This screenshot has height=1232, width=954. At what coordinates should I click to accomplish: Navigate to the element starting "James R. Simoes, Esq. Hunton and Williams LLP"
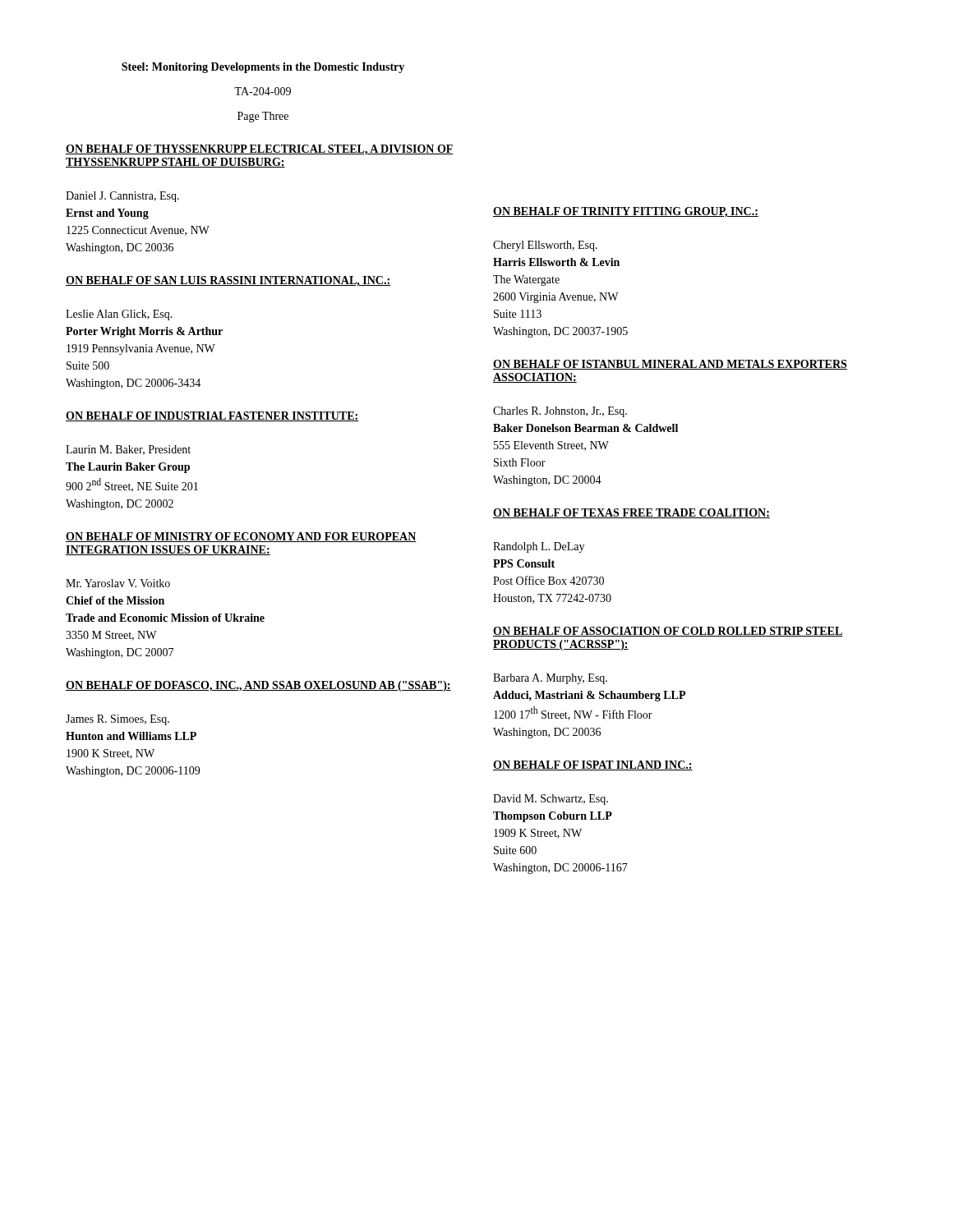coord(118,720)
